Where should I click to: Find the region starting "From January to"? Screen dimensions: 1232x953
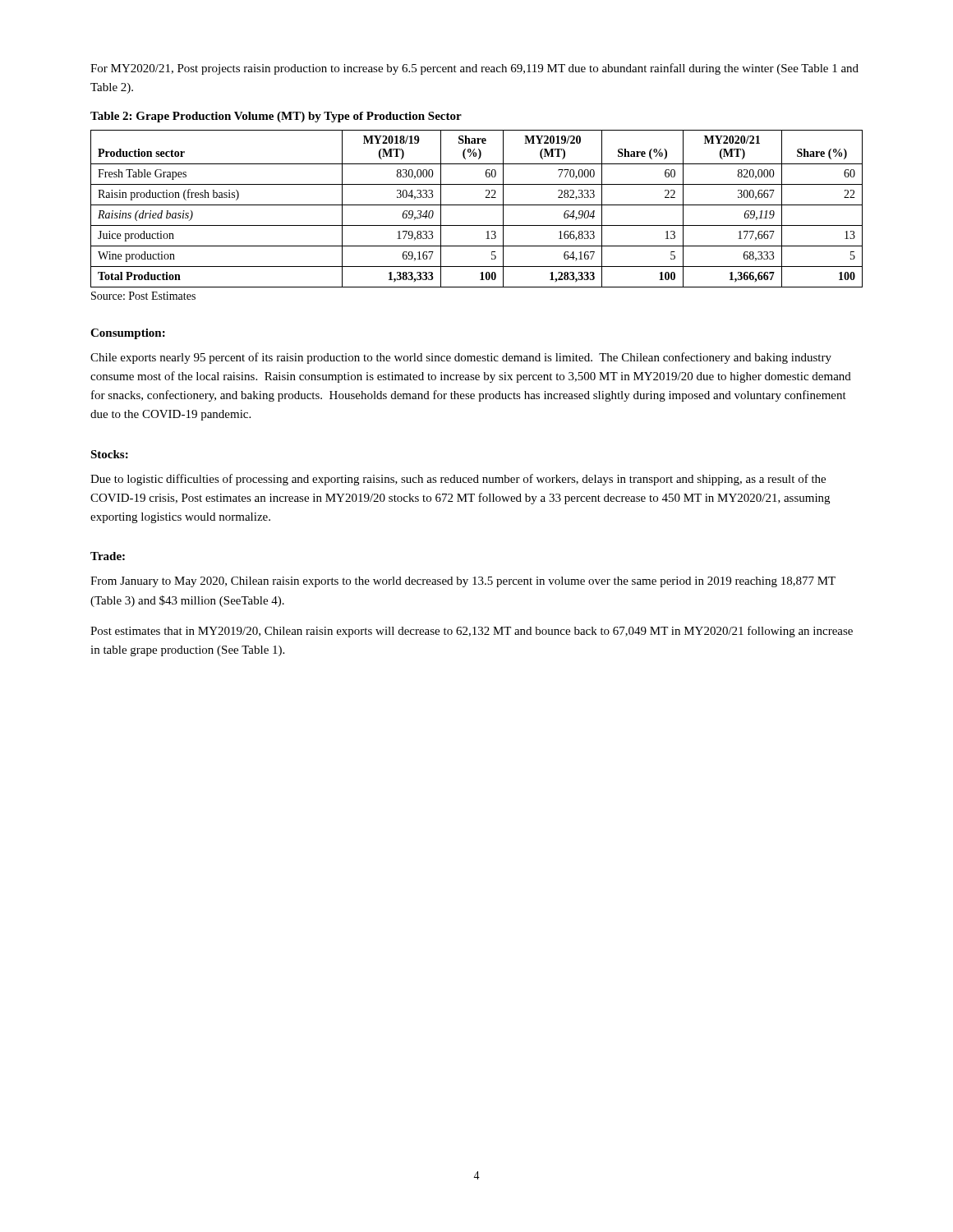(463, 590)
